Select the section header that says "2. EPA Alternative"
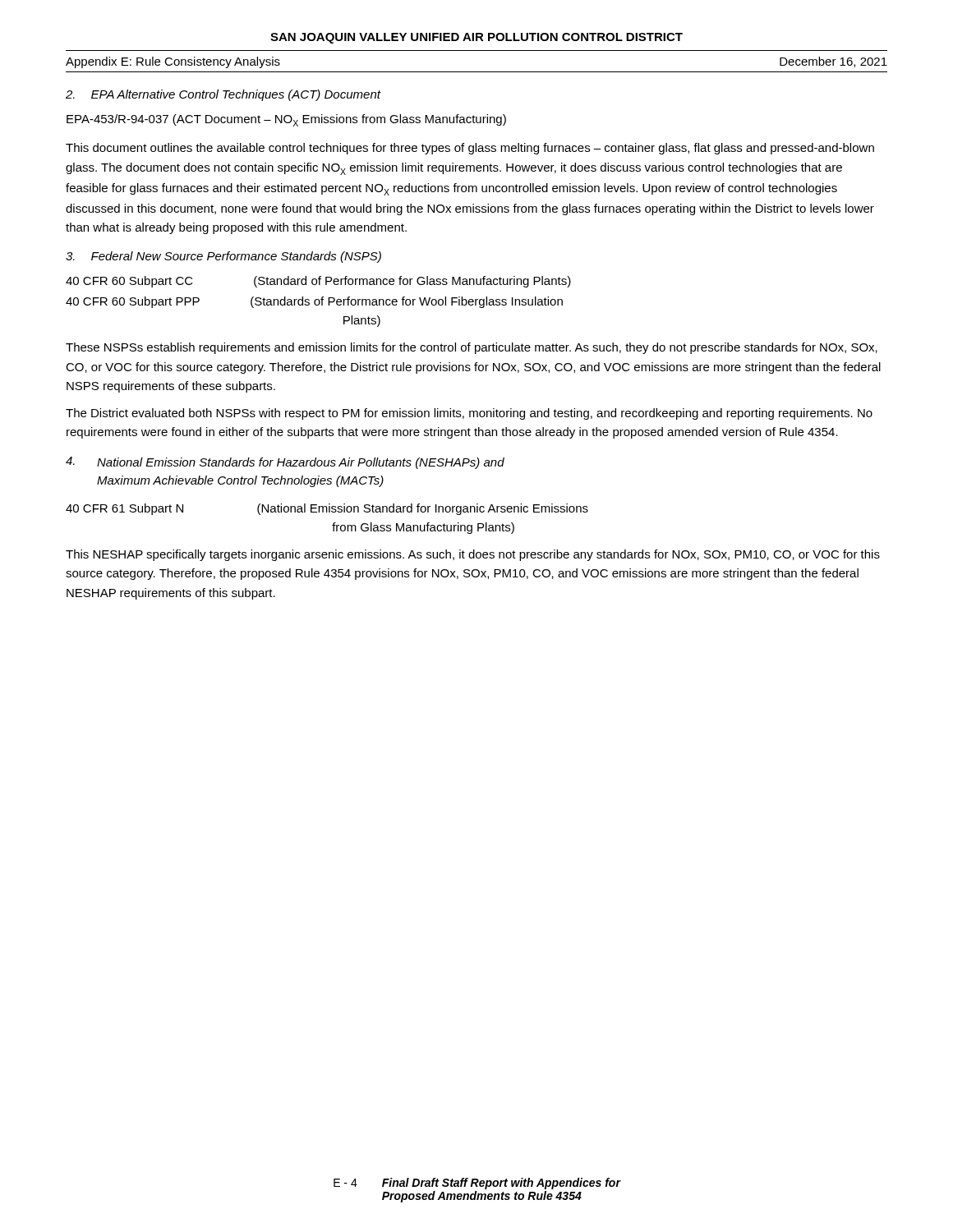 pos(223,94)
